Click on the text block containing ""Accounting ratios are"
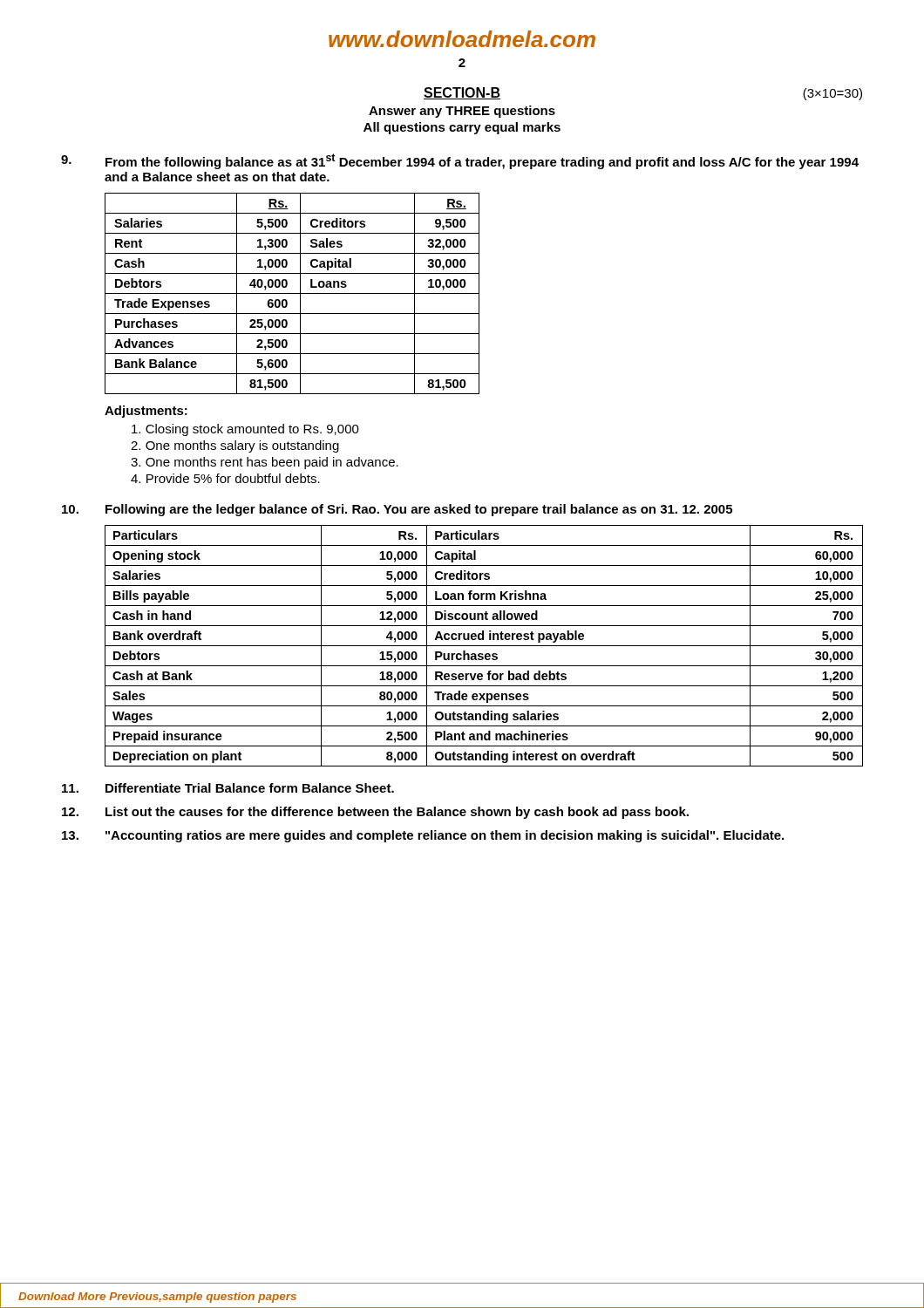Screen dimensions: 1308x924 pyautogui.click(x=462, y=835)
